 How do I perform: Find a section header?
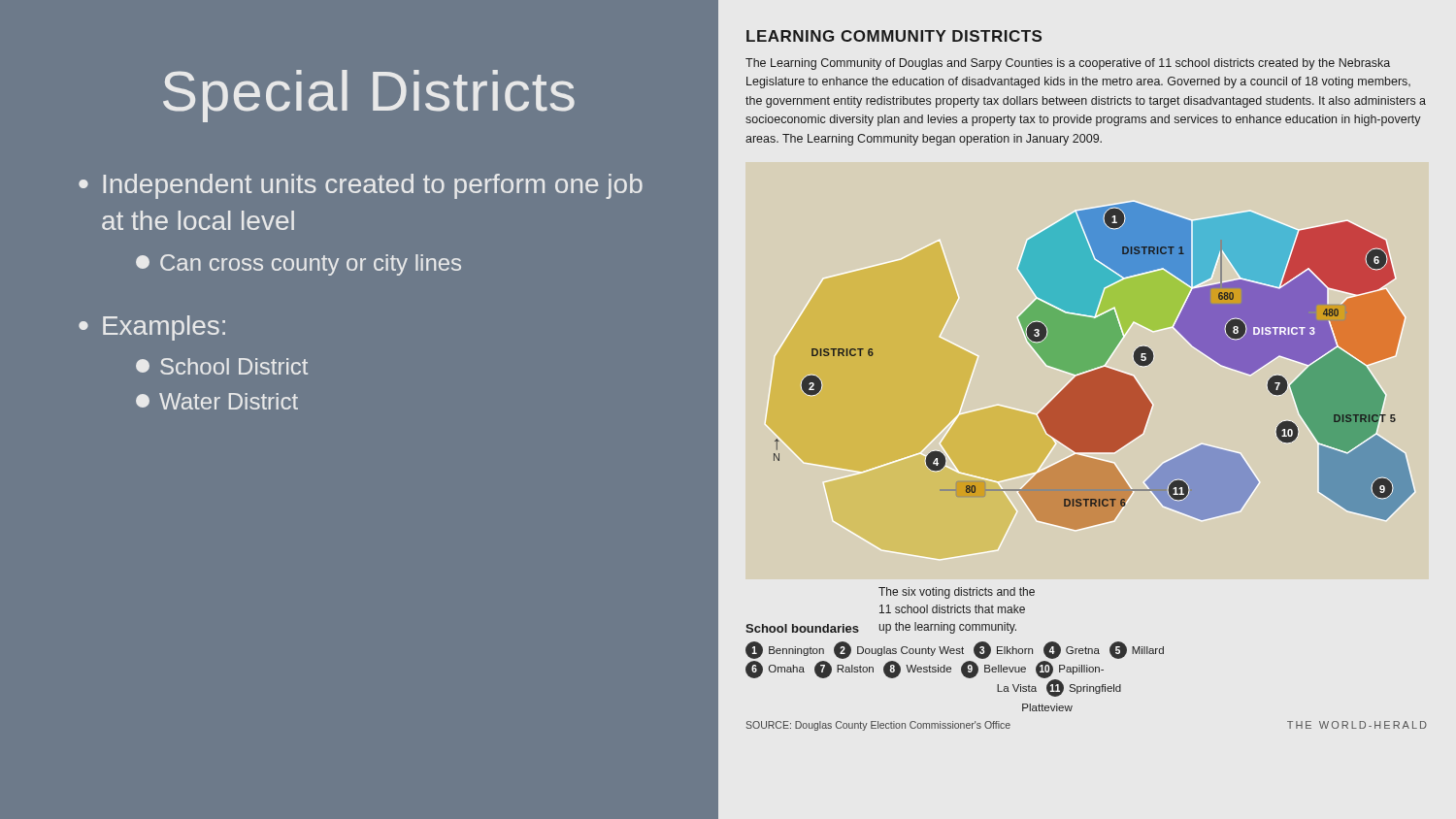[x=894, y=36]
